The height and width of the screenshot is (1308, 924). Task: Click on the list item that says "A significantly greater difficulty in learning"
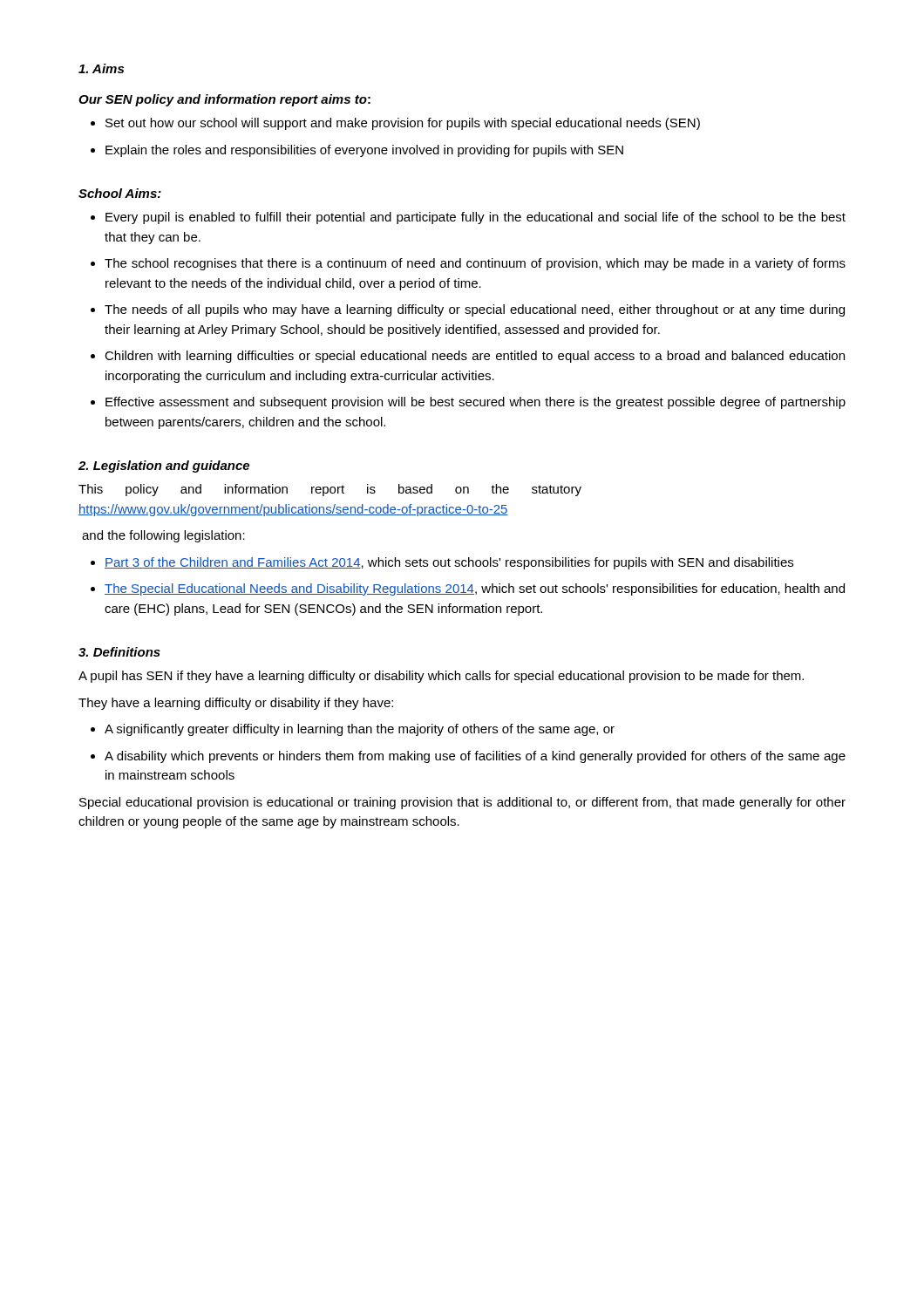pos(360,729)
